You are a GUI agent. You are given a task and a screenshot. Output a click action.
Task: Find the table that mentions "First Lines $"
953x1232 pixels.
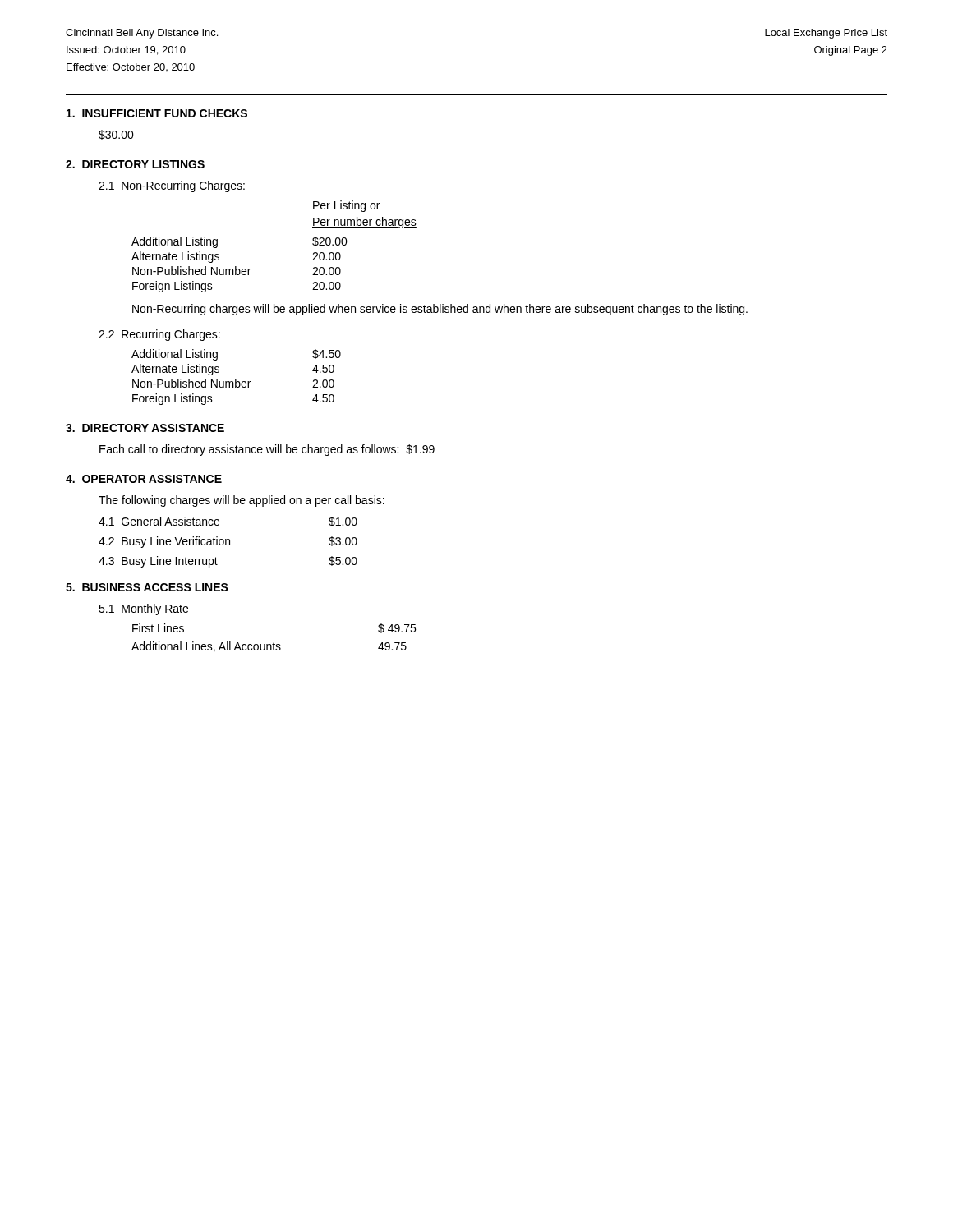click(509, 637)
